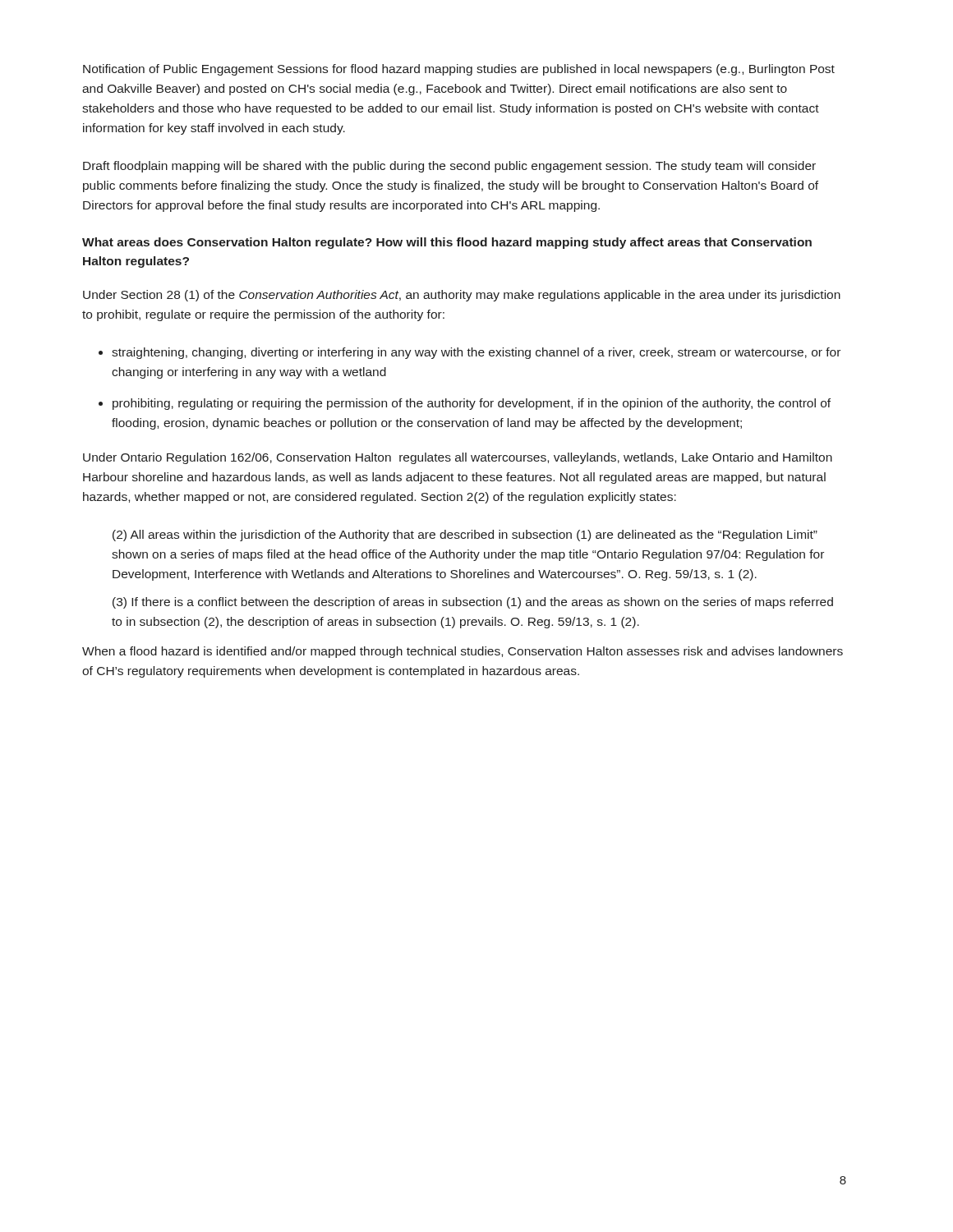This screenshot has height=1232, width=953.
Task: Point to the block starting "Under Ontario Regulation 162/06, Conservation Halton"
Action: pyautogui.click(x=457, y=477)
